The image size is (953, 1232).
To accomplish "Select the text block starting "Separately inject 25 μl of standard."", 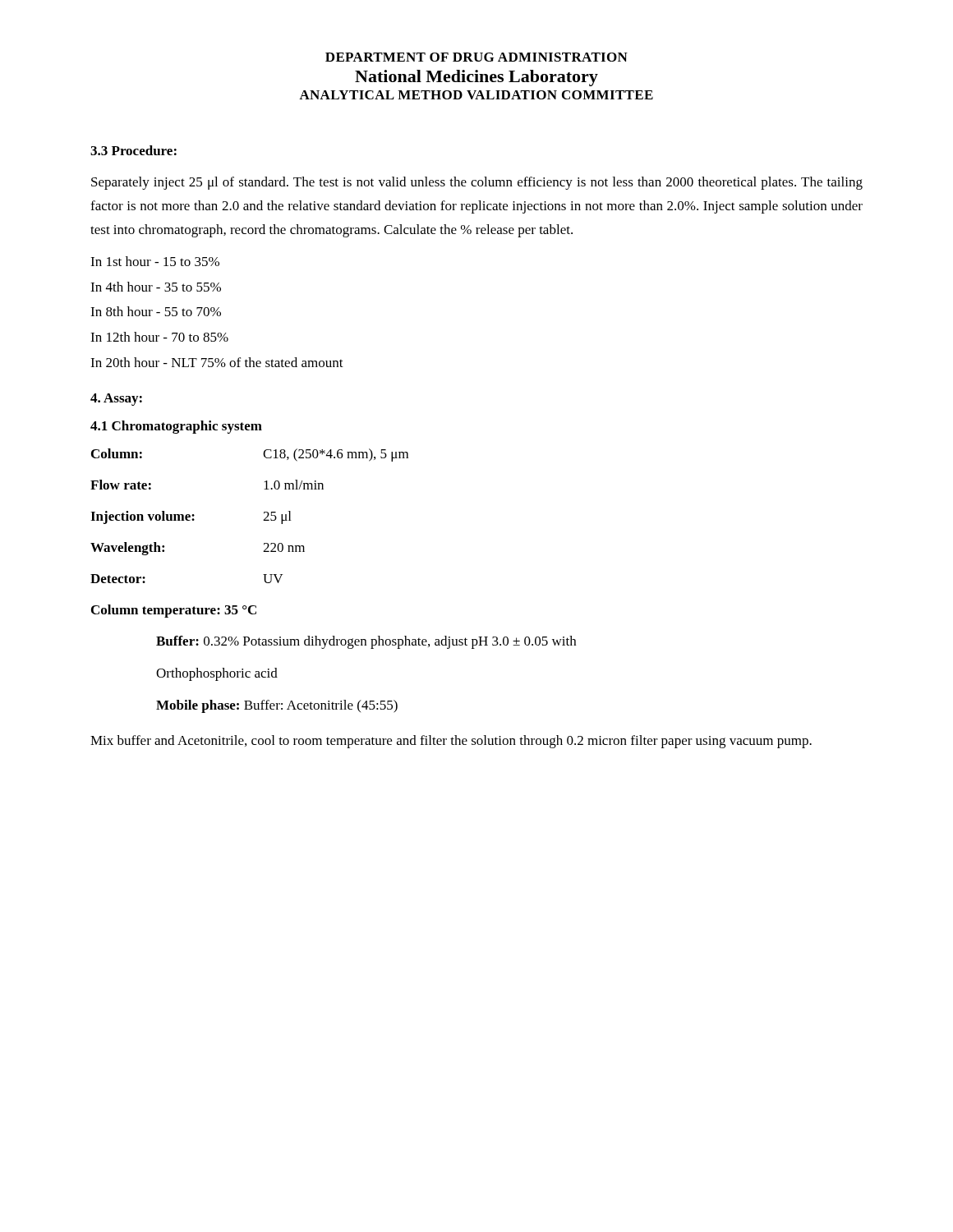I will (x=476, y=206).
